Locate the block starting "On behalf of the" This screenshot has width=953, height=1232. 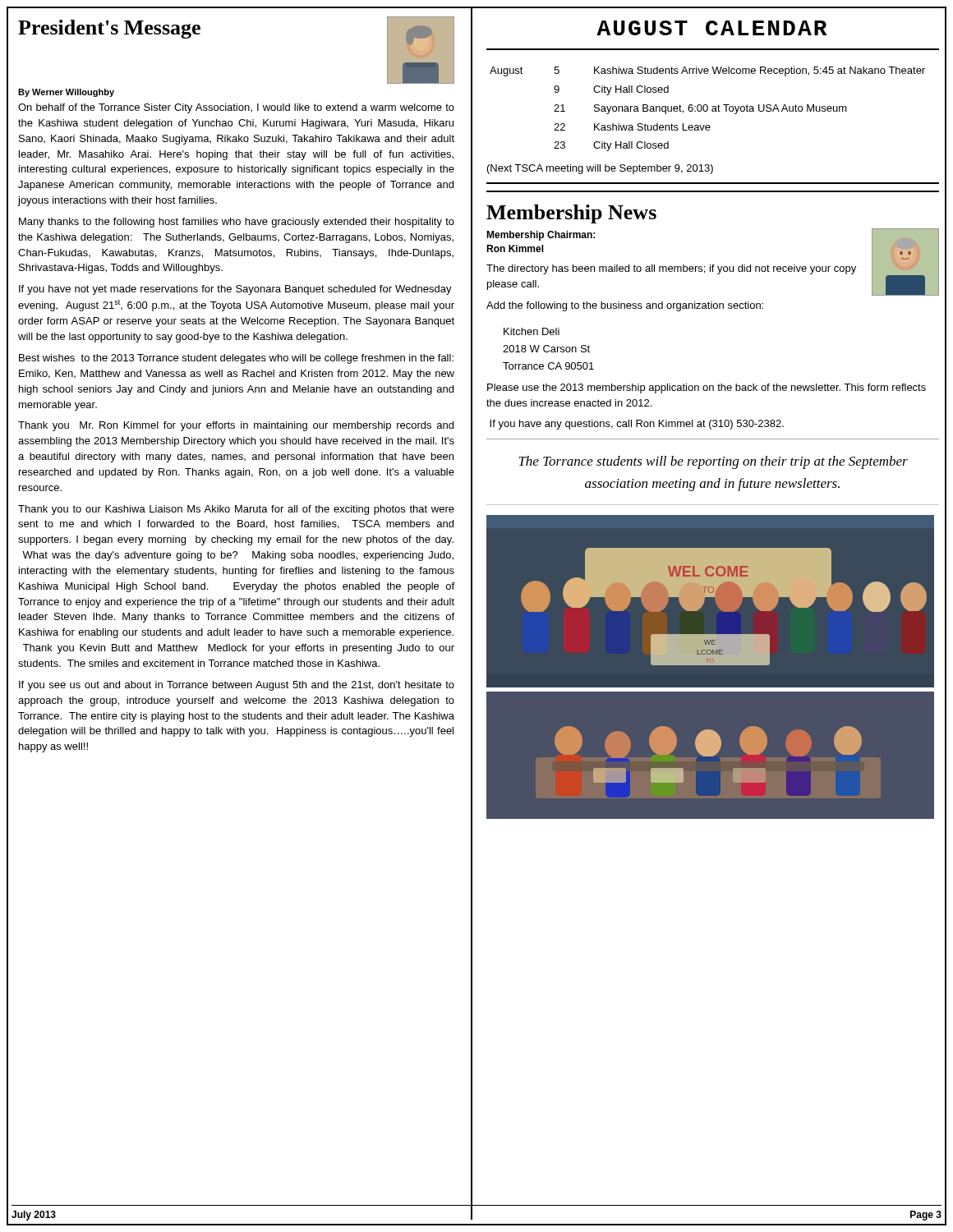point(236,154)
